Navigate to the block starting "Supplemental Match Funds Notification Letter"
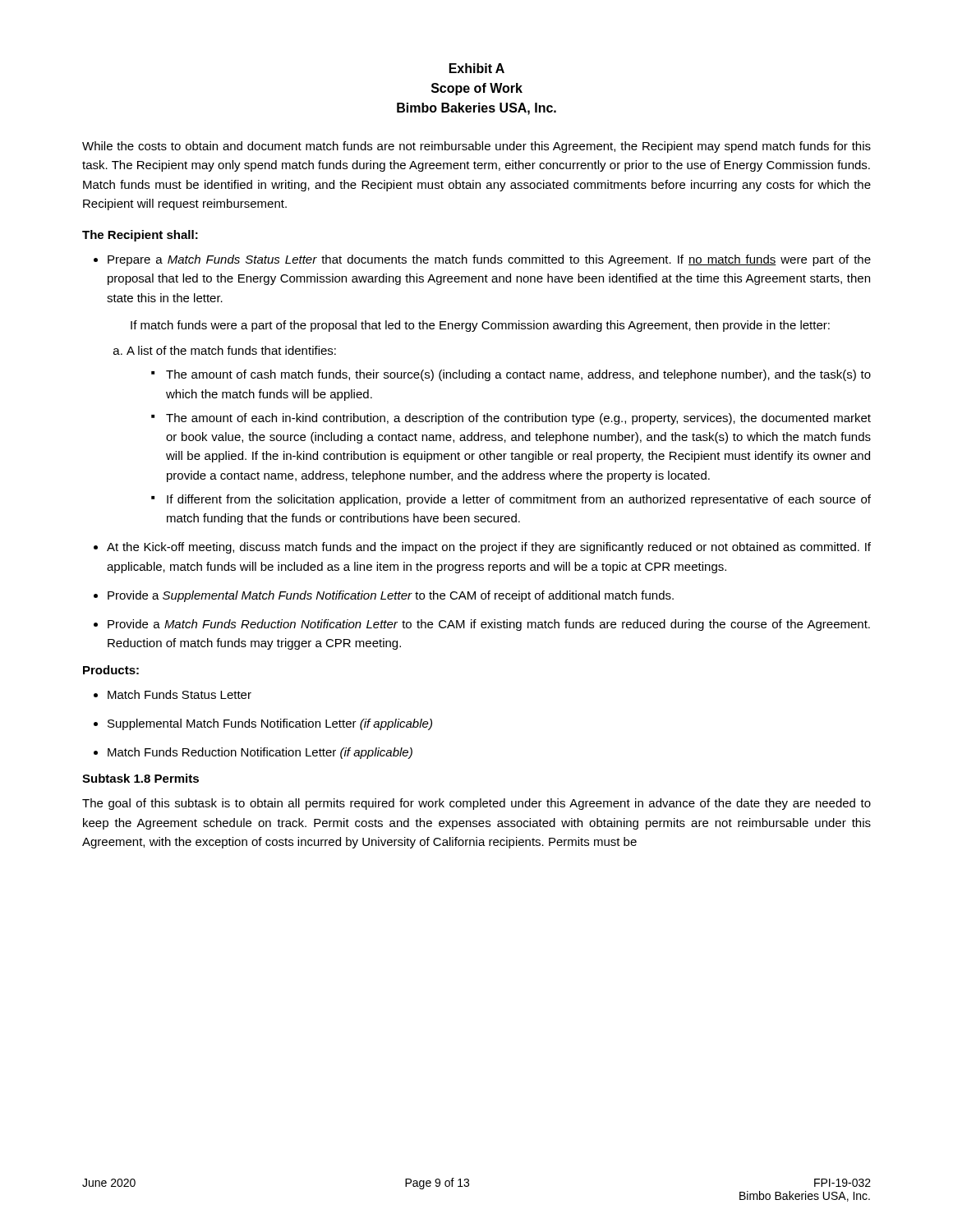The image size is (953, 1232). 270,723
